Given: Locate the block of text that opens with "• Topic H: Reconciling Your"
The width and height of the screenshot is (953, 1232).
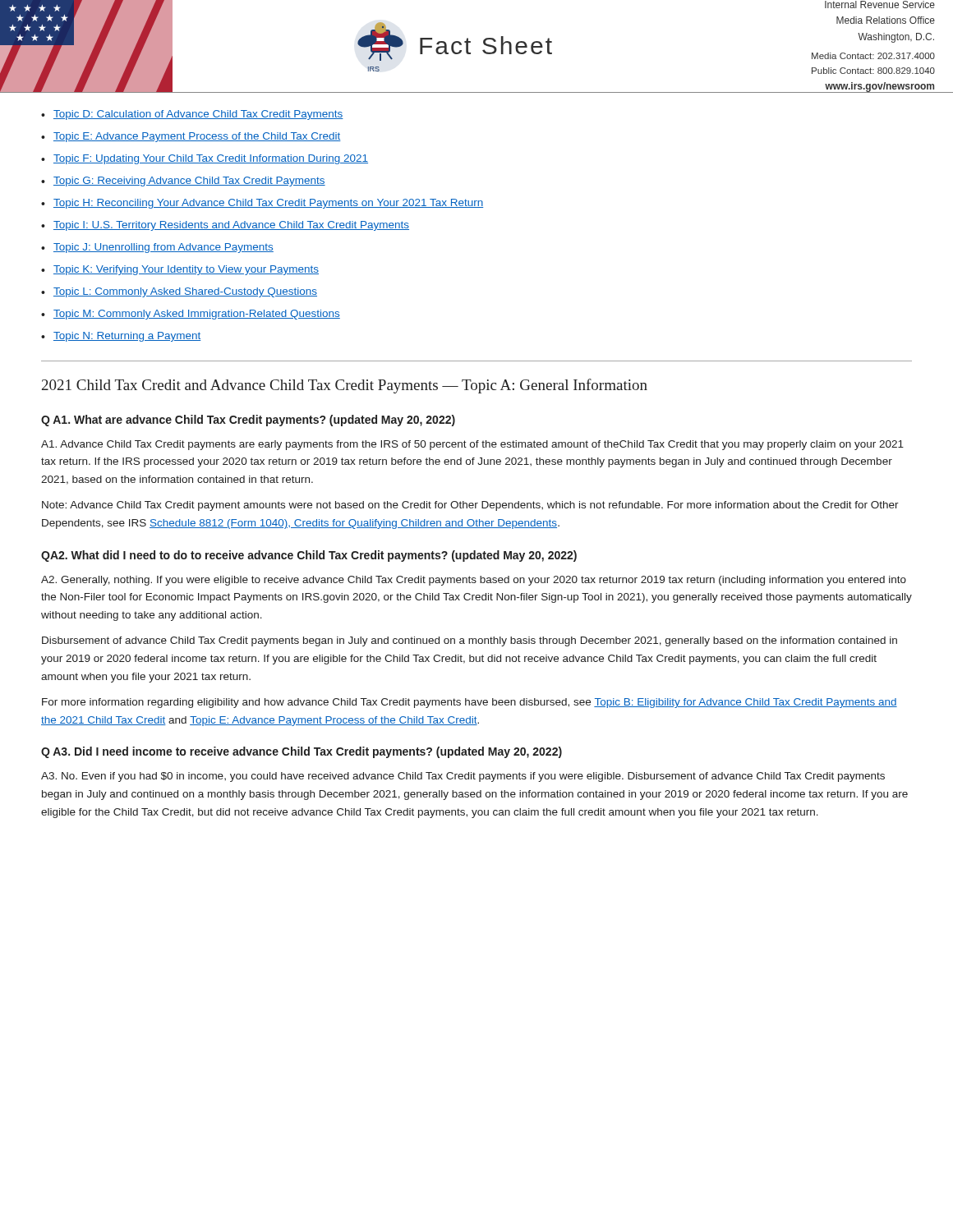Looking at the screenshot, I should click(262, 203).
